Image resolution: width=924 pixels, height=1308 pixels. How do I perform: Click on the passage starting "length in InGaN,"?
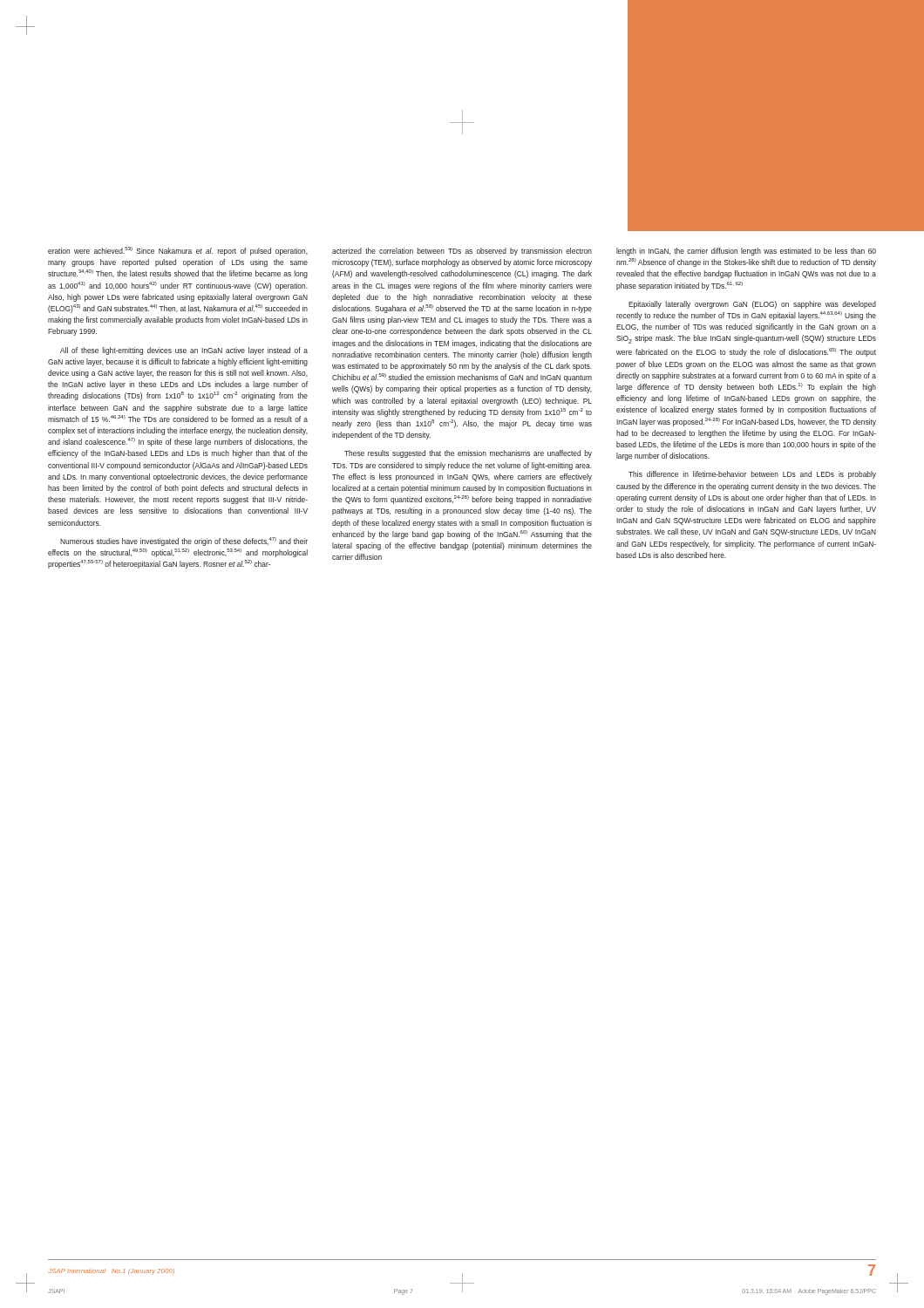pos(746,404)
